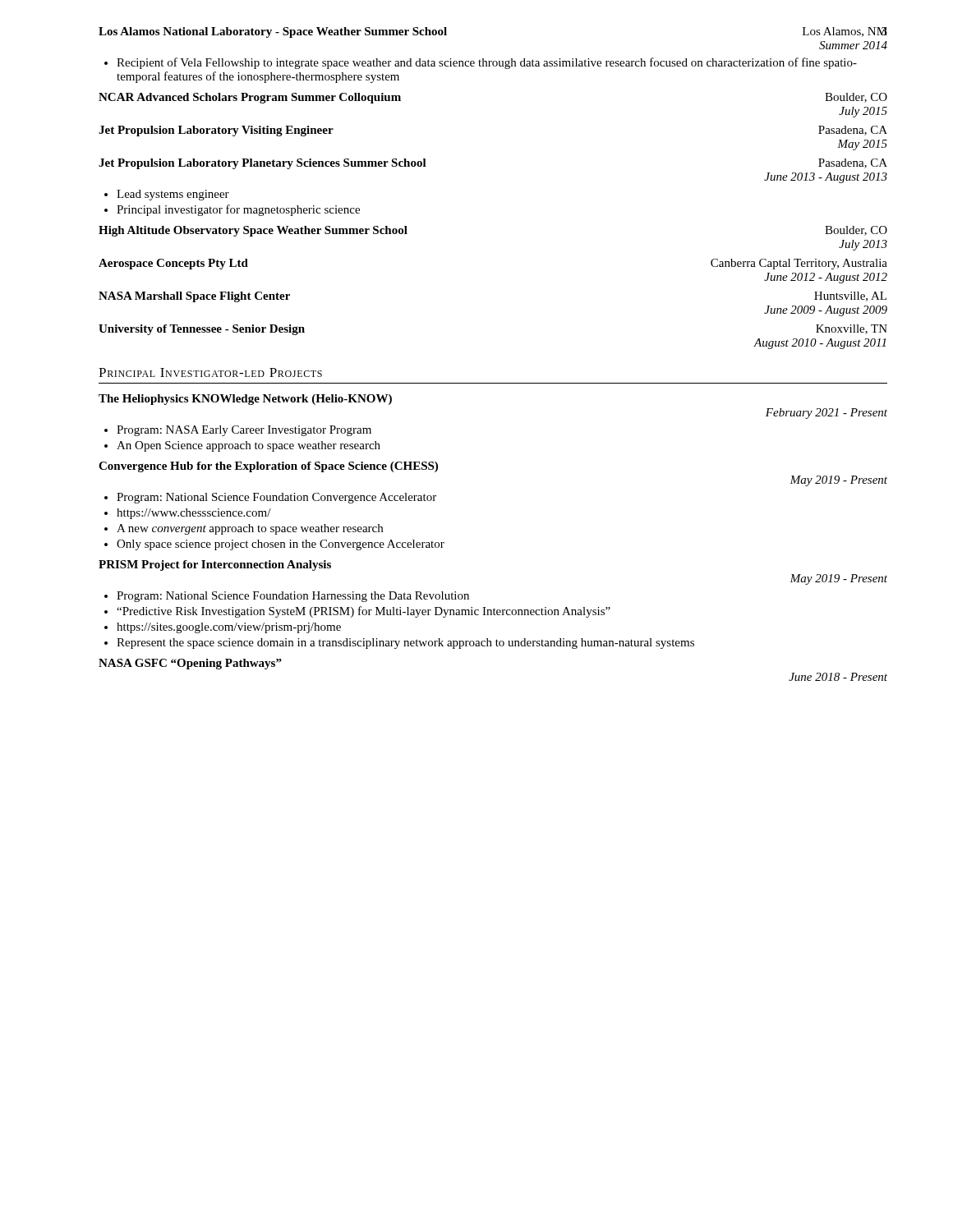Find "Program: NASA Early Career Investigator Program" on this page
This screenshot has height=1232, width=953.
244,430
